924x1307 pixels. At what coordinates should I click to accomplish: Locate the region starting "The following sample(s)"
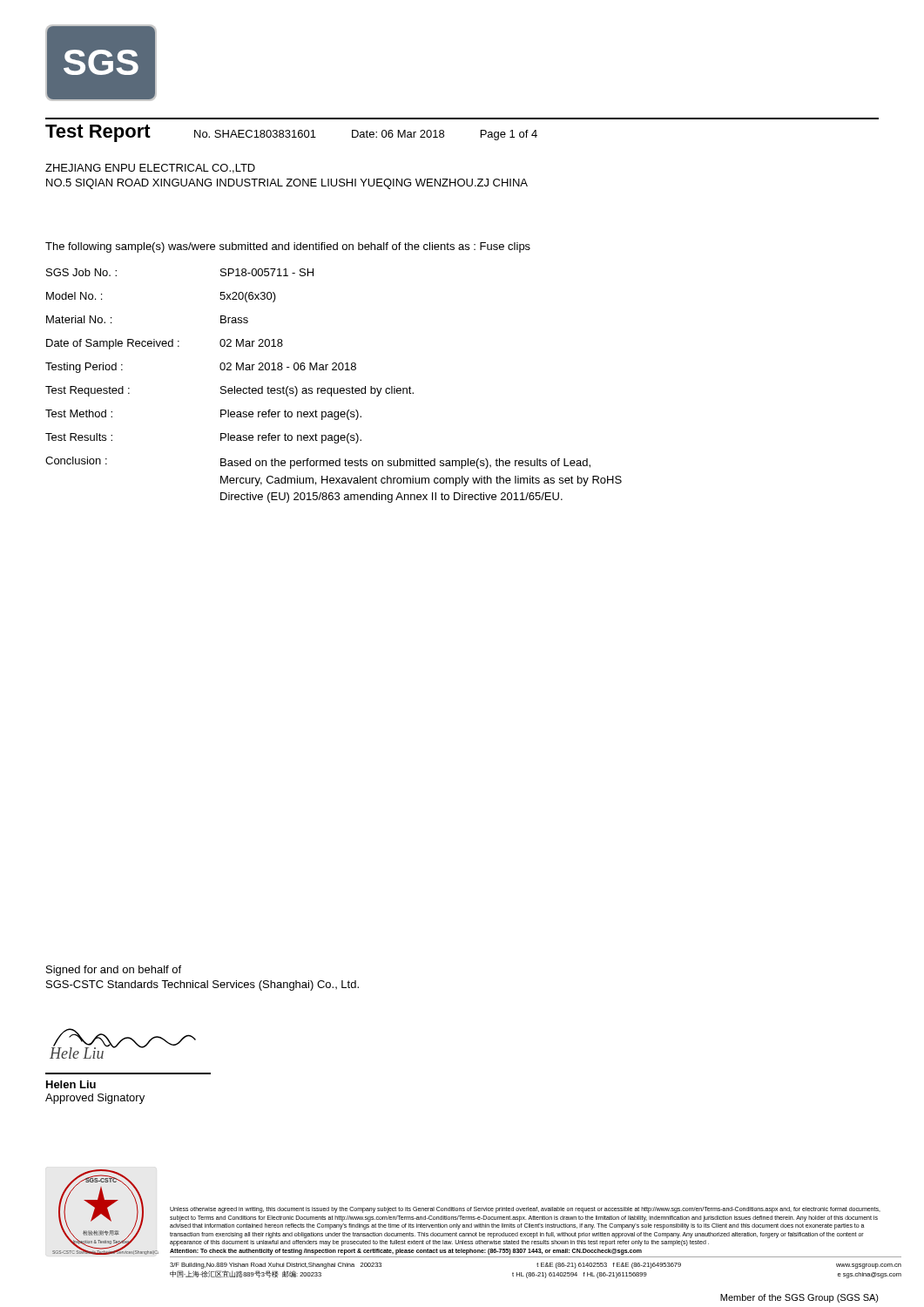288,246
